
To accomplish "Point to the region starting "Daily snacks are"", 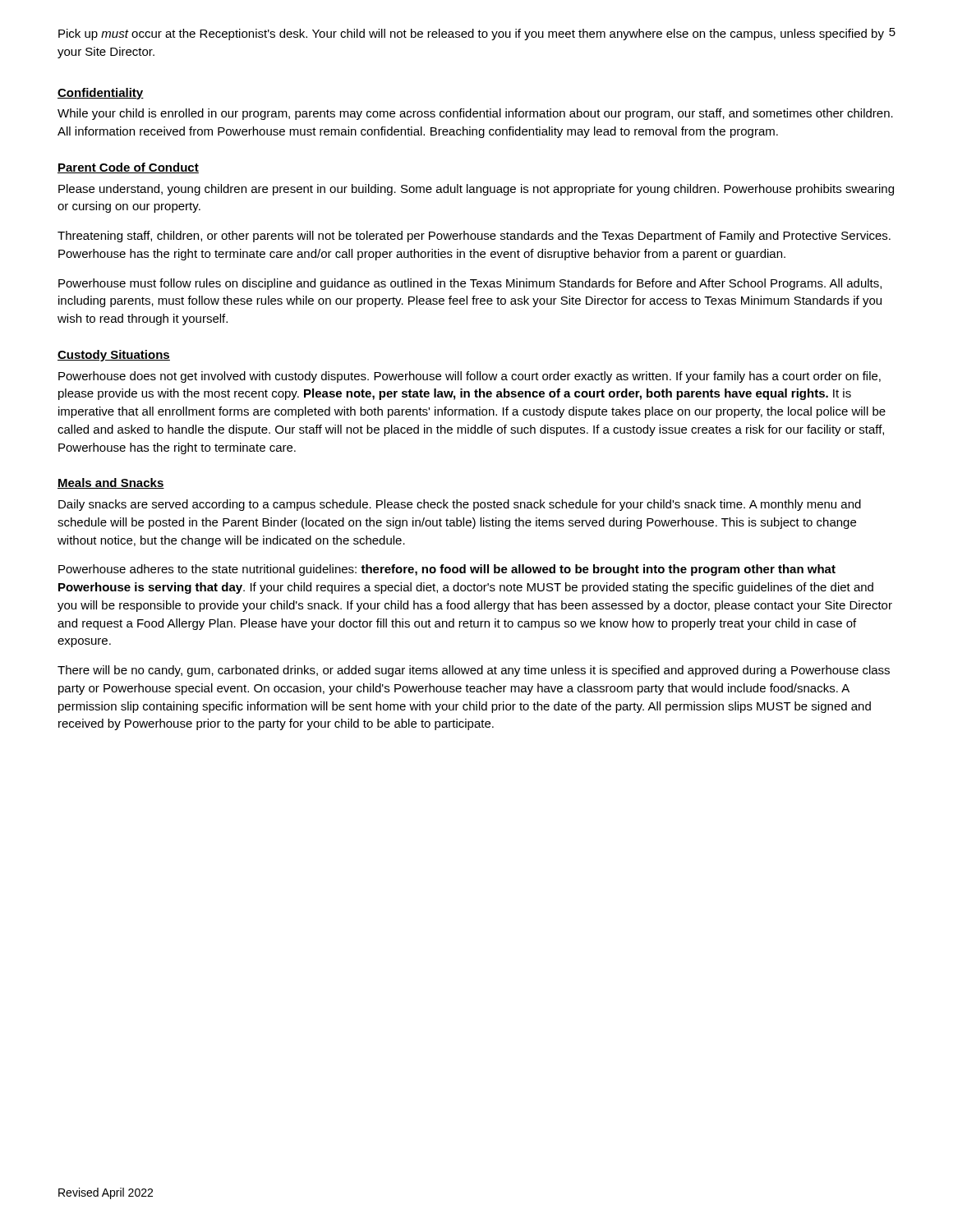I will (x=459, y=522).
